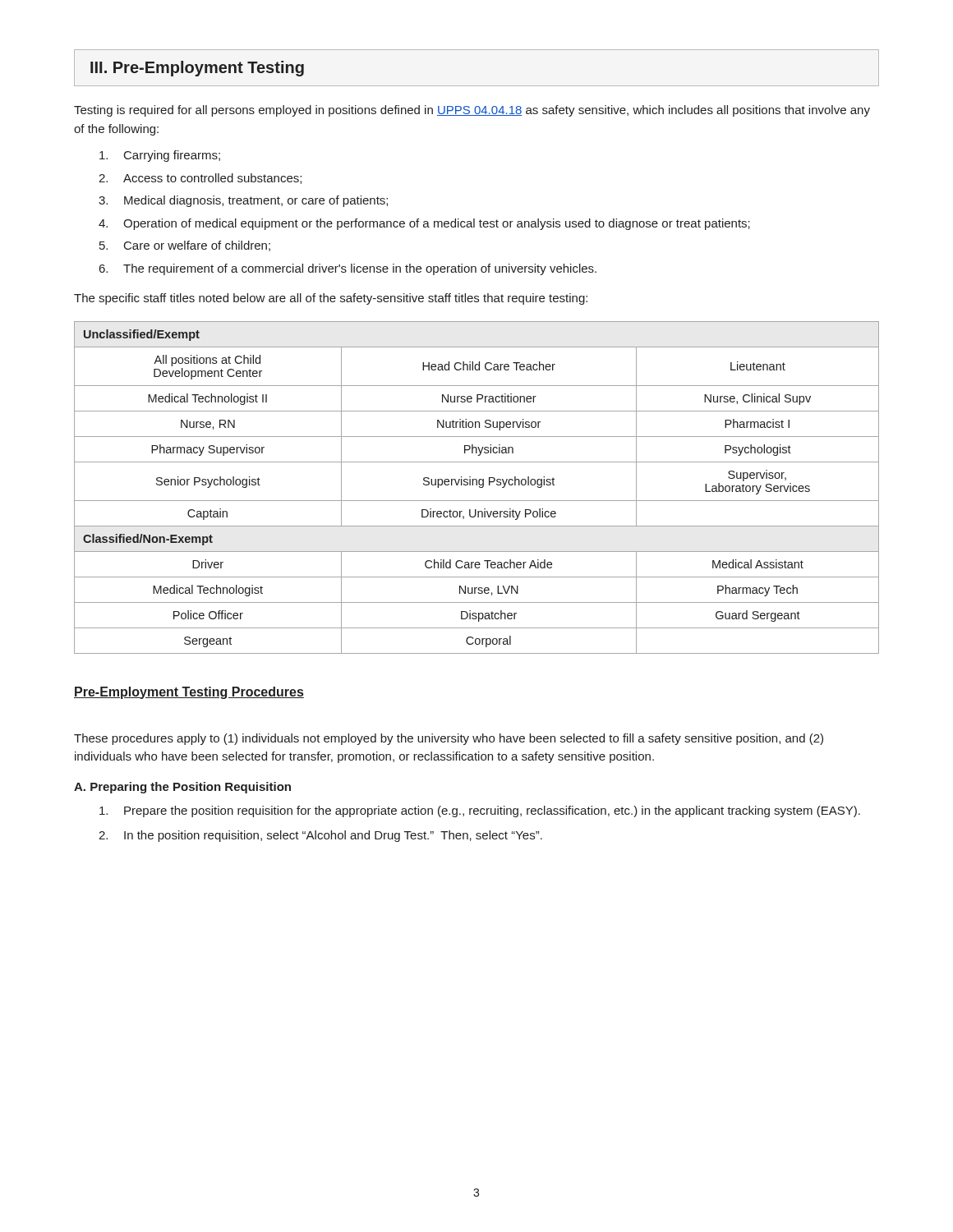This screenshot has width=953, height=1232.
Task: Locate the list item that reads "5. Care or welfare of children;"
Action: click(x=185, y=246)
